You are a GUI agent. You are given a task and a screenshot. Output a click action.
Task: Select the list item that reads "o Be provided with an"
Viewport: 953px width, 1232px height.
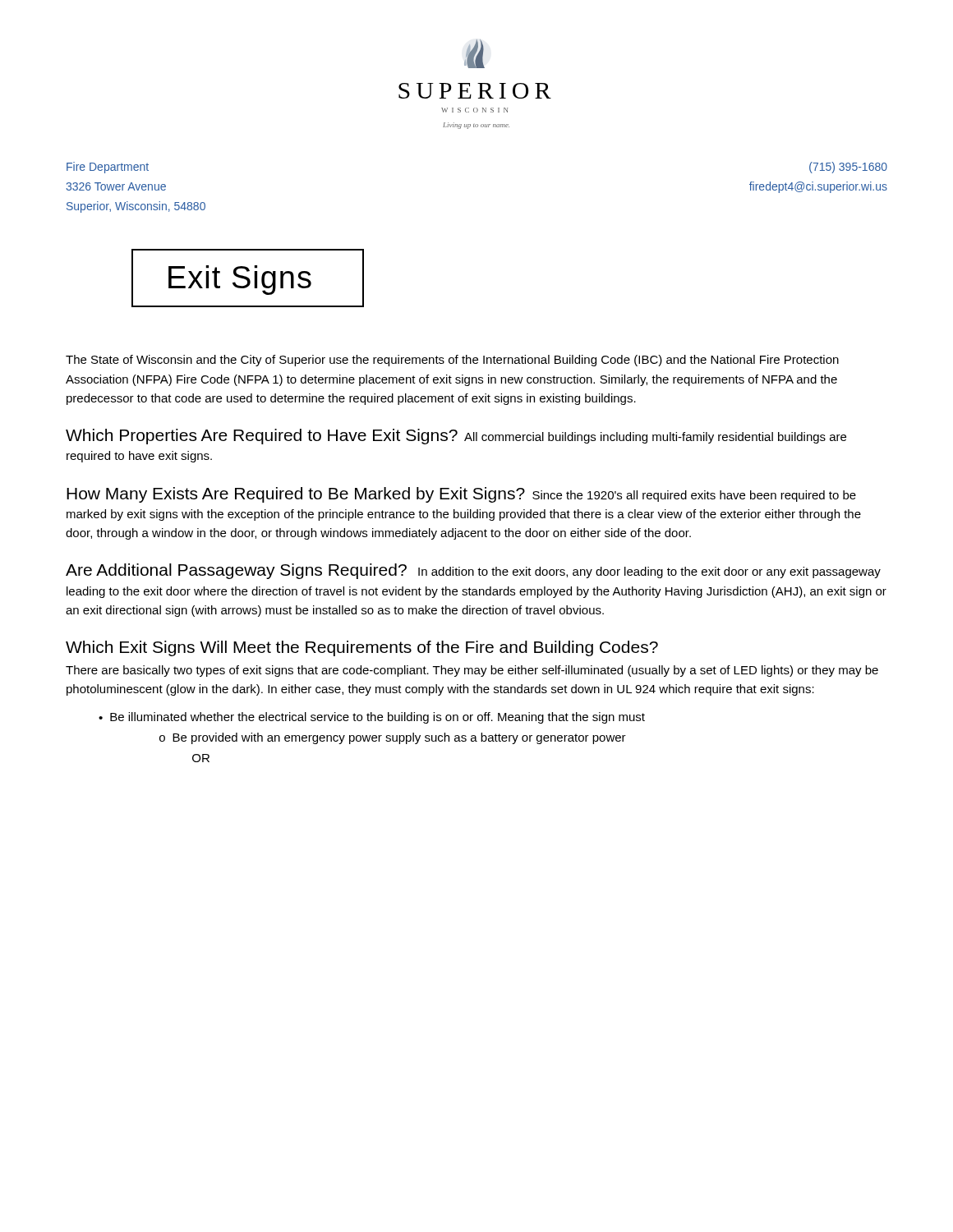(392, 737)
